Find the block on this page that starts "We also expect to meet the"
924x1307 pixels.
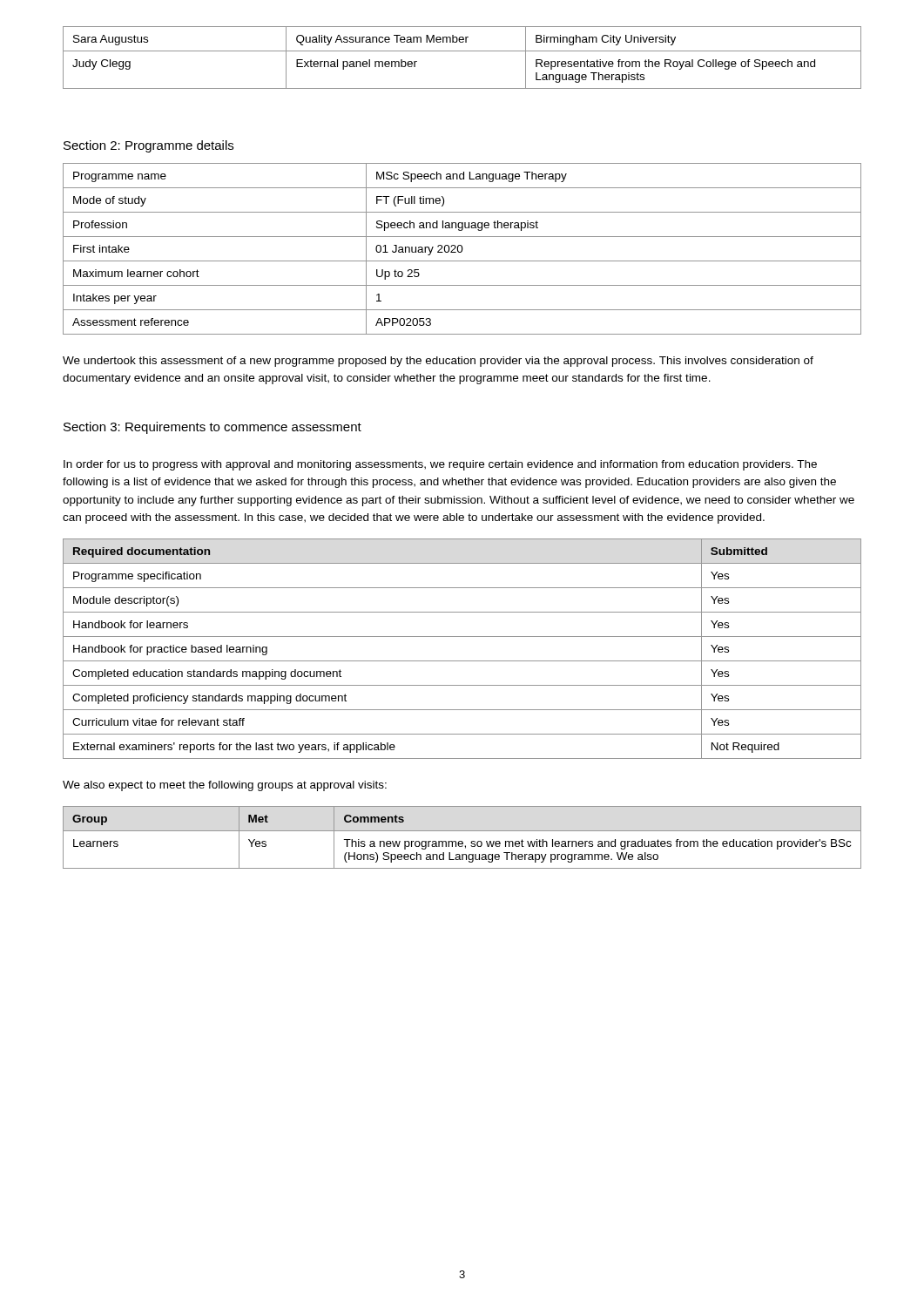click(x=225, y=786)
